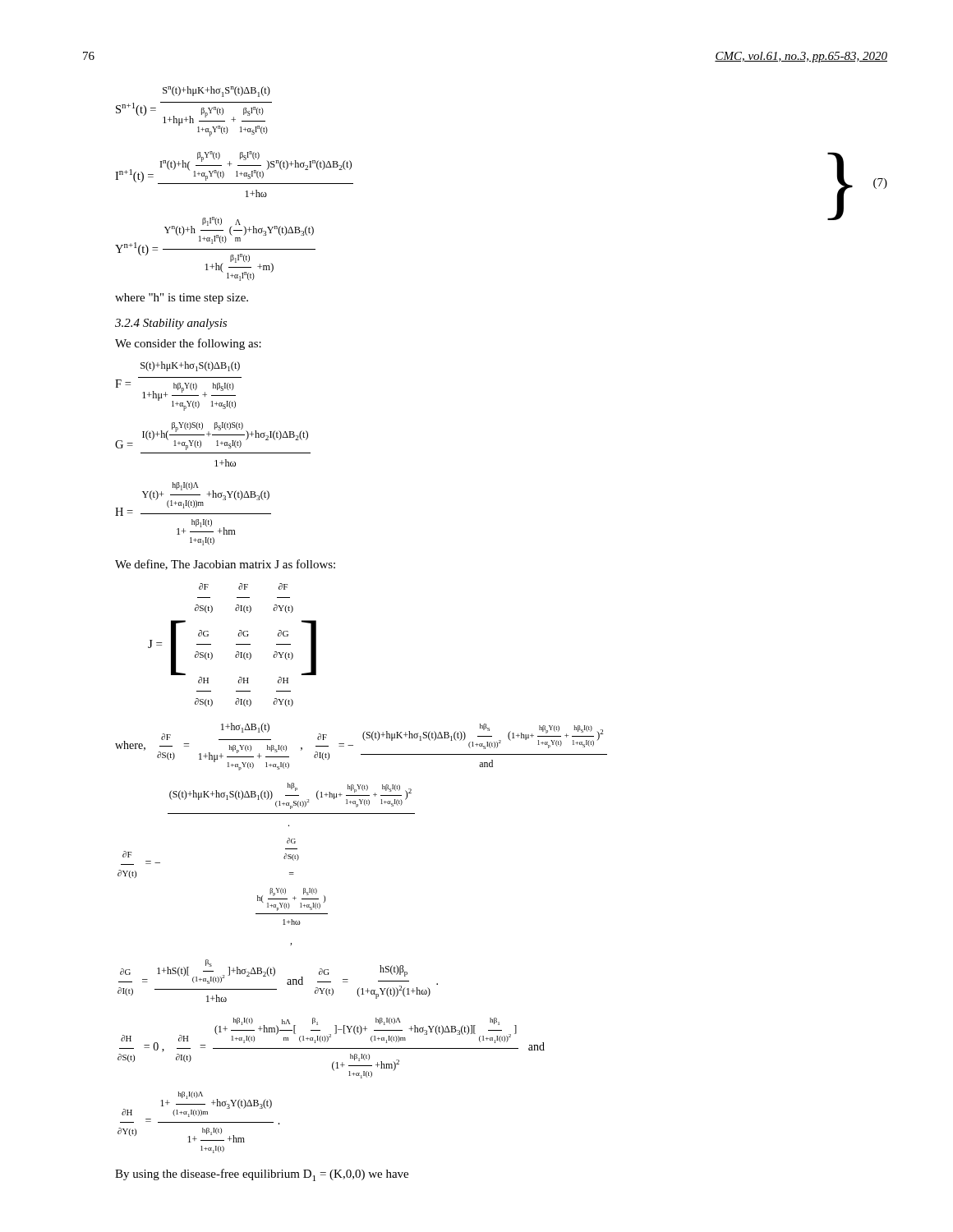Select the formula containing "F = S(t)+hμK+hσ1S(t)ΔB1(t) 1+hμ+hβpY(t)1+αpY(t)+hβSI(t)1+αSI(t)"
The image size is (953, 1232).
coord(178,385)
